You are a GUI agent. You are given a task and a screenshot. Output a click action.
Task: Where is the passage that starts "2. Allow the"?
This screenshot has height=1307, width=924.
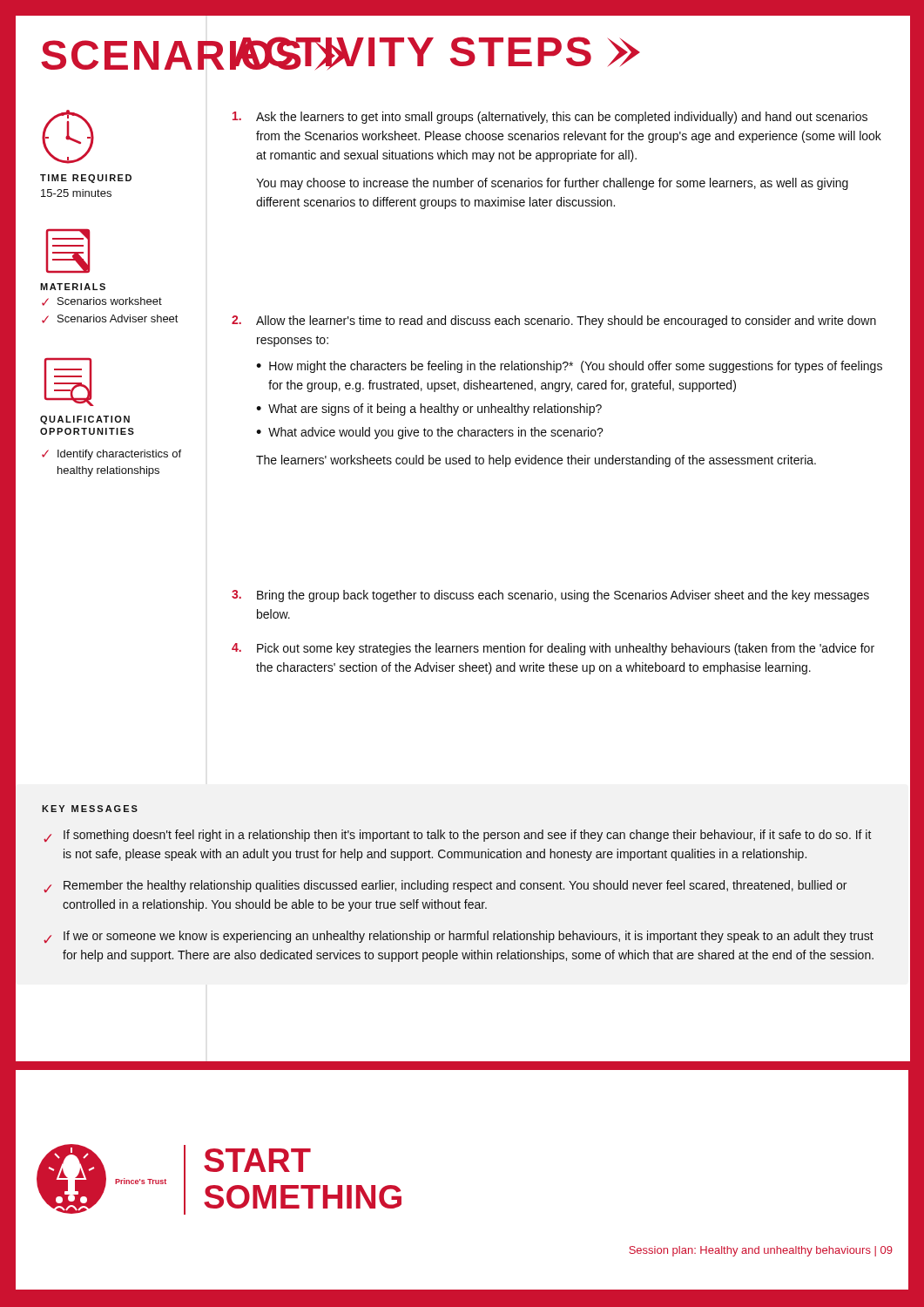pos(558,391)
